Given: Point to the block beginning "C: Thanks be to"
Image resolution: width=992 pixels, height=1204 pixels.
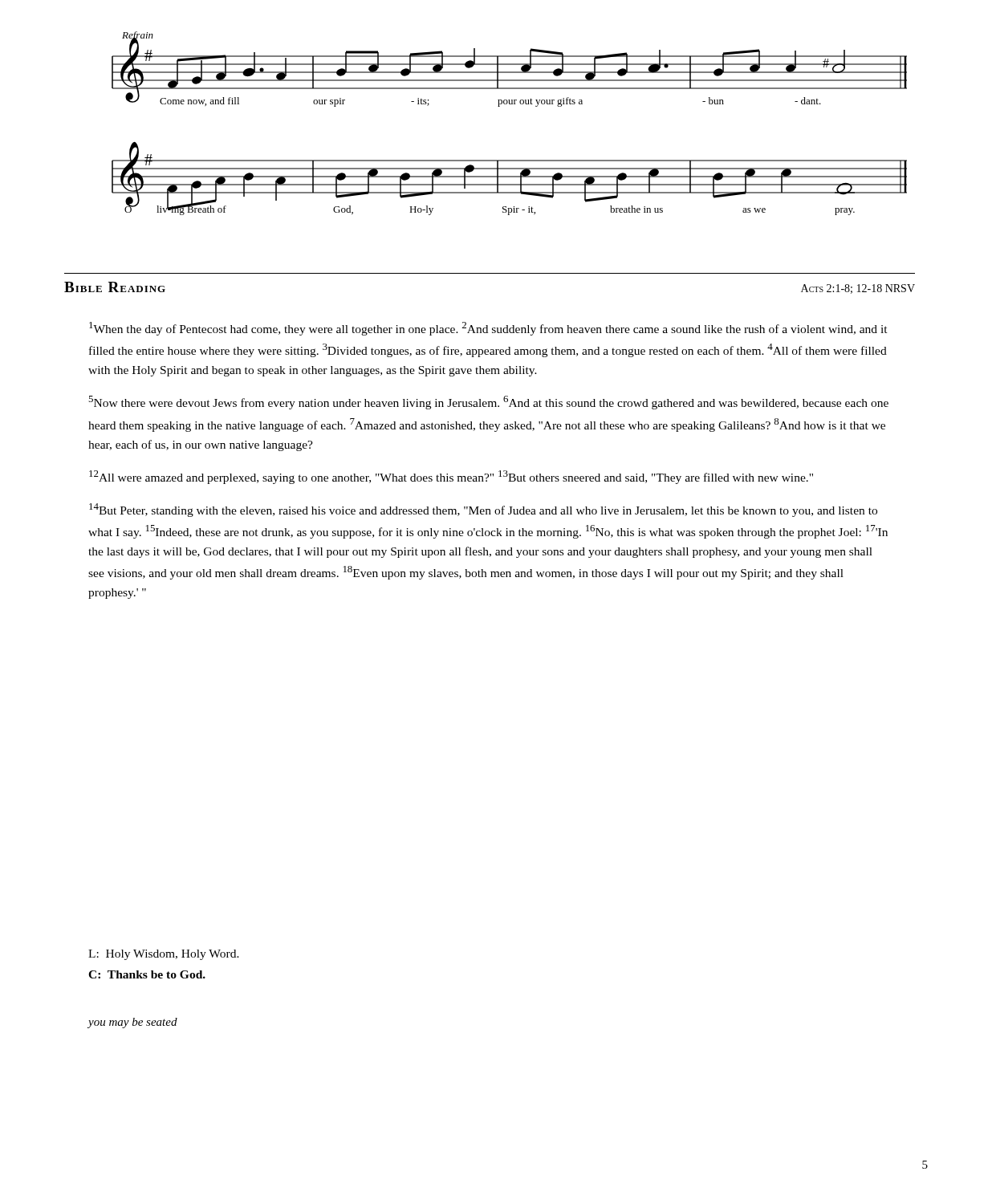Looking at the screenshot, I should [x=147, y=974].
